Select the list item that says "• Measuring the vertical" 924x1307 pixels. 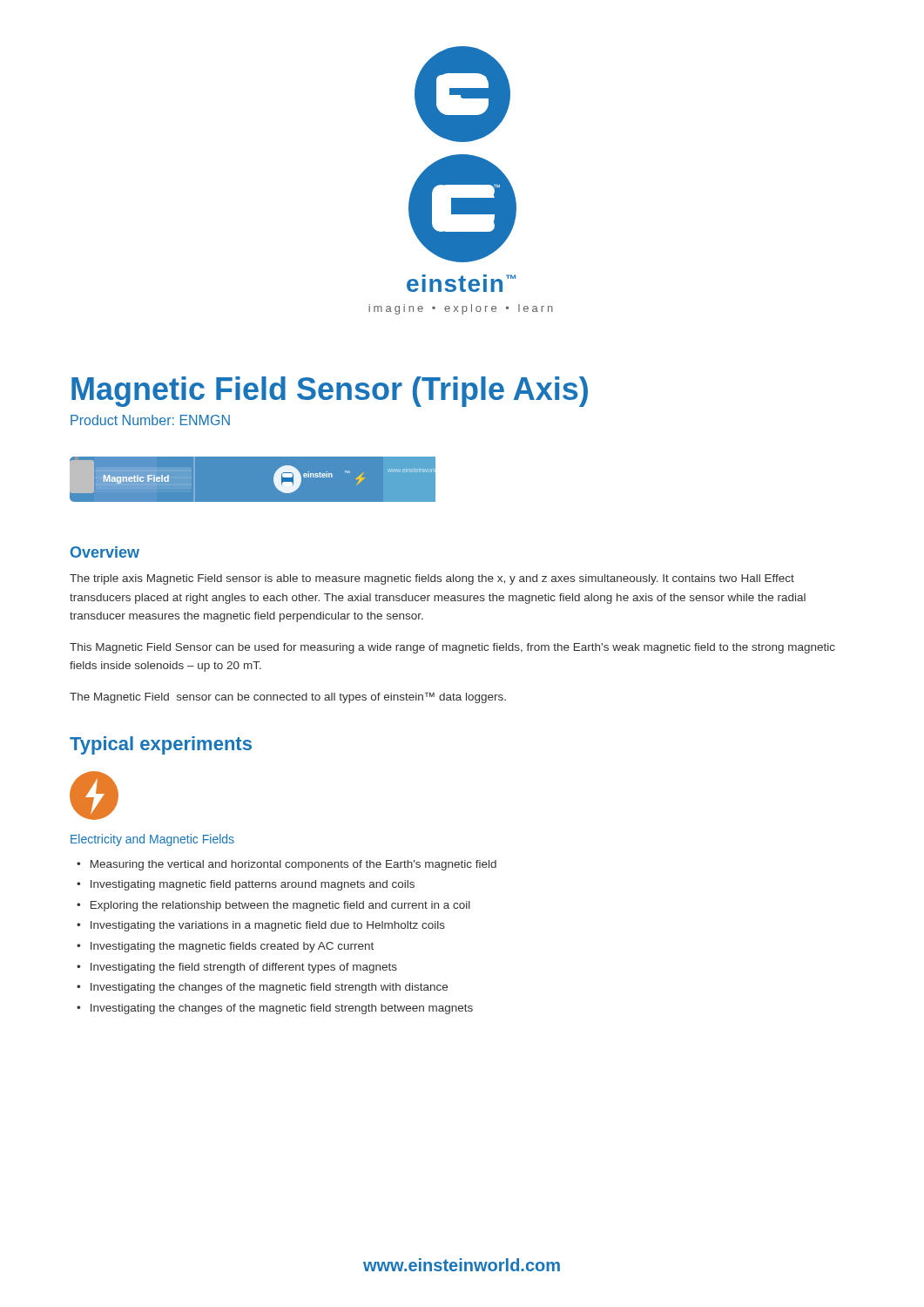287,864
